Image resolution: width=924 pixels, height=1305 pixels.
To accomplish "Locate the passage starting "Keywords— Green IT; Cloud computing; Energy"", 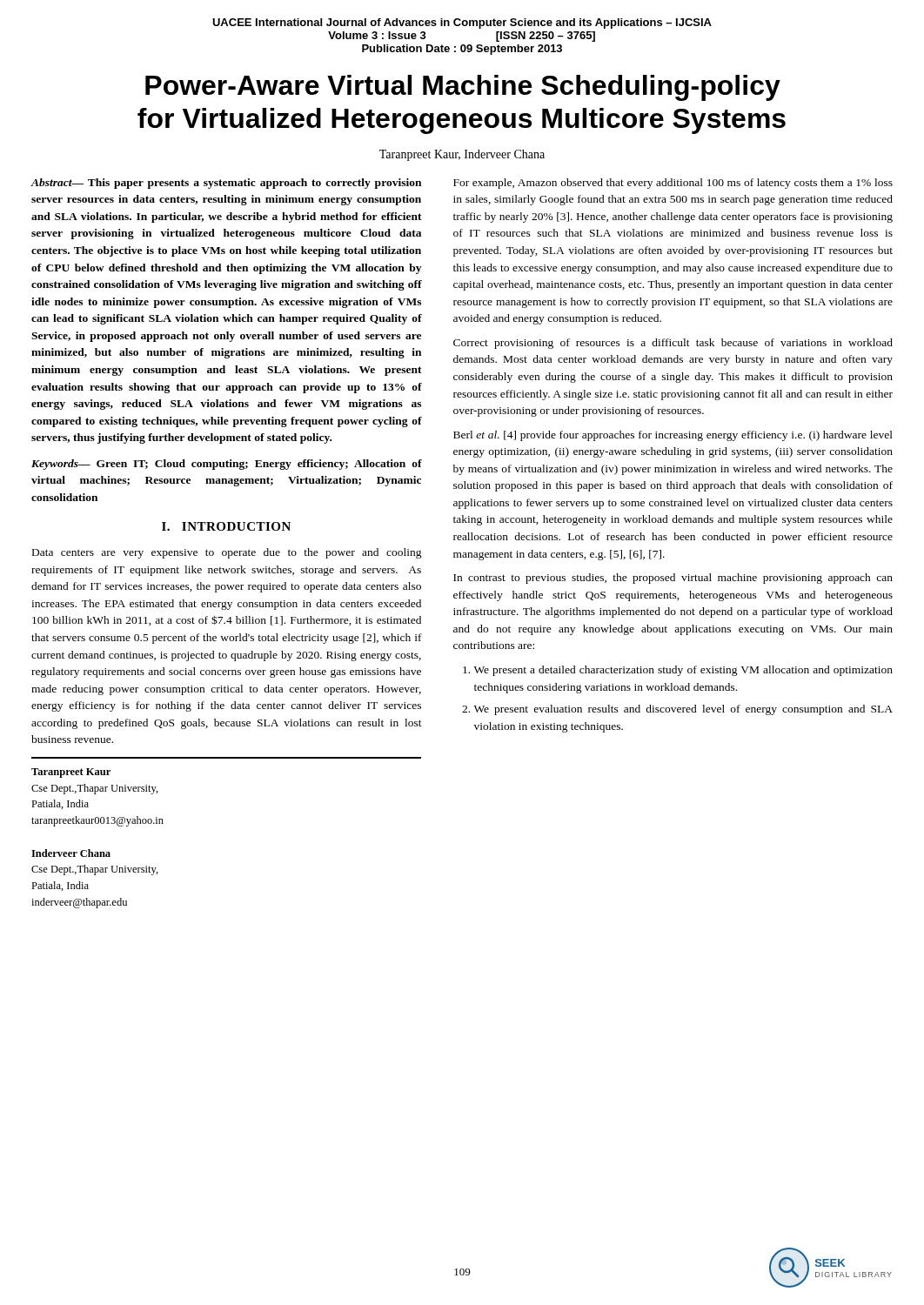I will pos(226,480).
